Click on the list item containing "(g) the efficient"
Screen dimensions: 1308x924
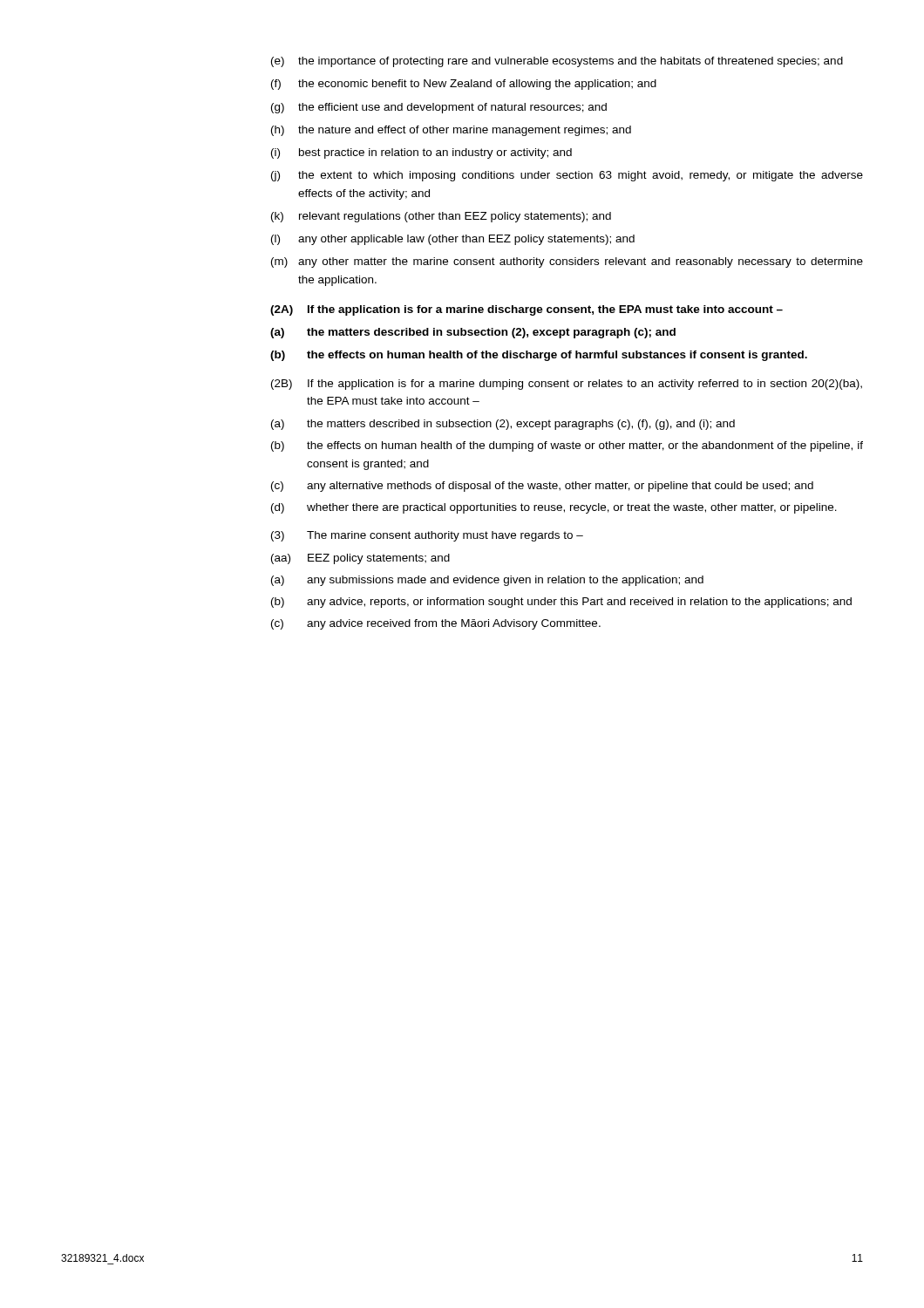(x=567, y=107)
